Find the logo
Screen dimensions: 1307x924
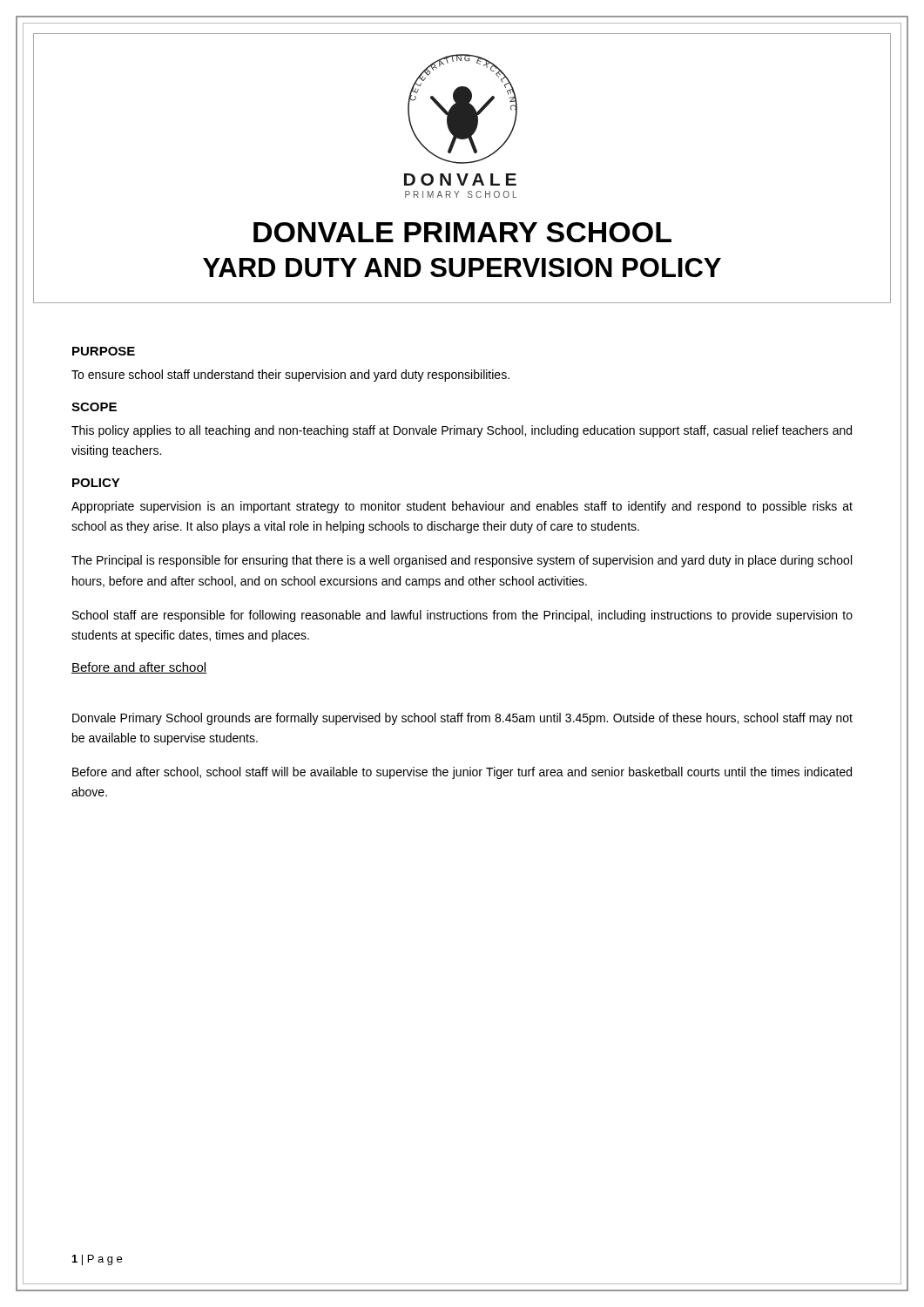(462, 126)
